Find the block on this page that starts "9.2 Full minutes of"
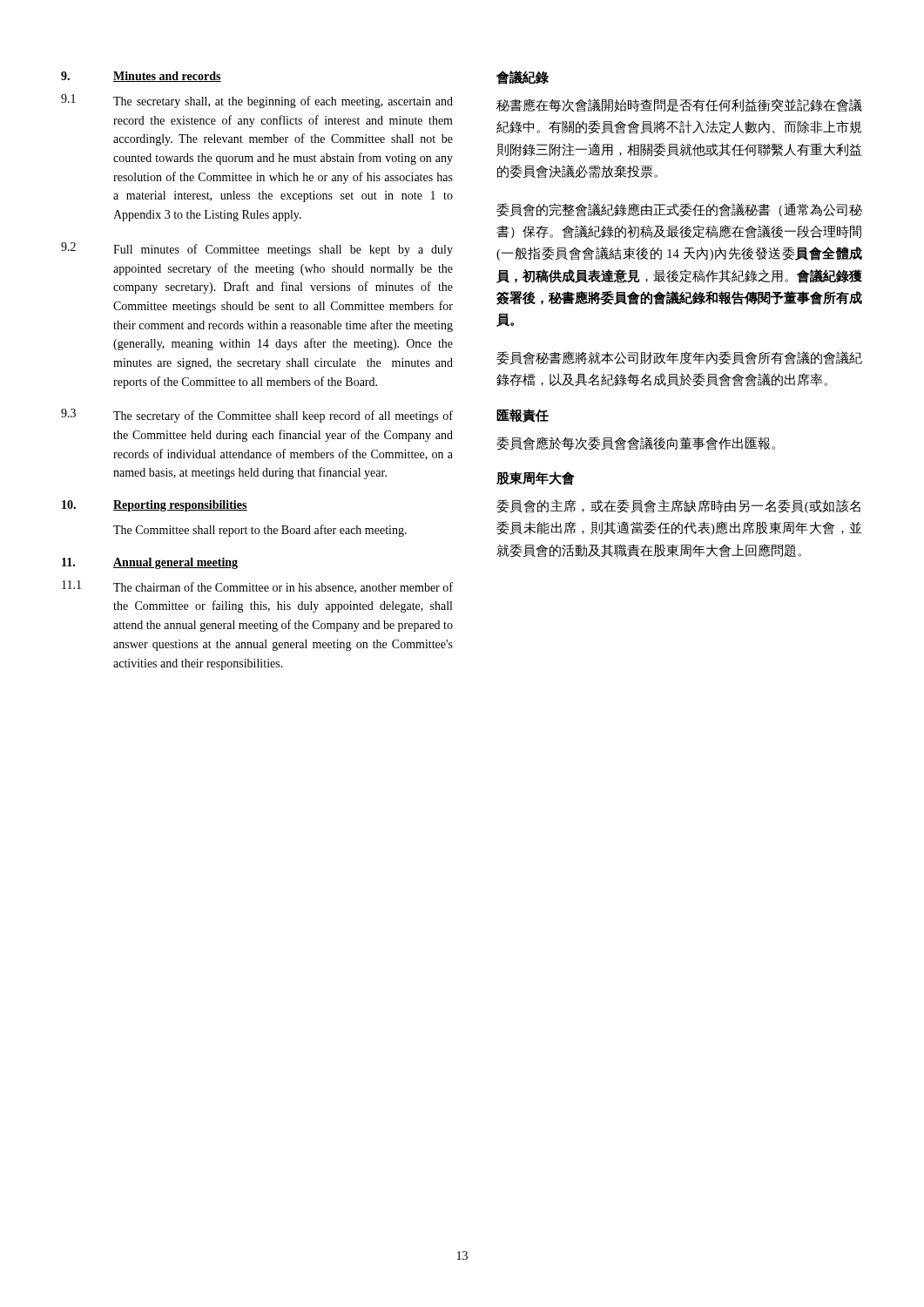 [257, 316]
